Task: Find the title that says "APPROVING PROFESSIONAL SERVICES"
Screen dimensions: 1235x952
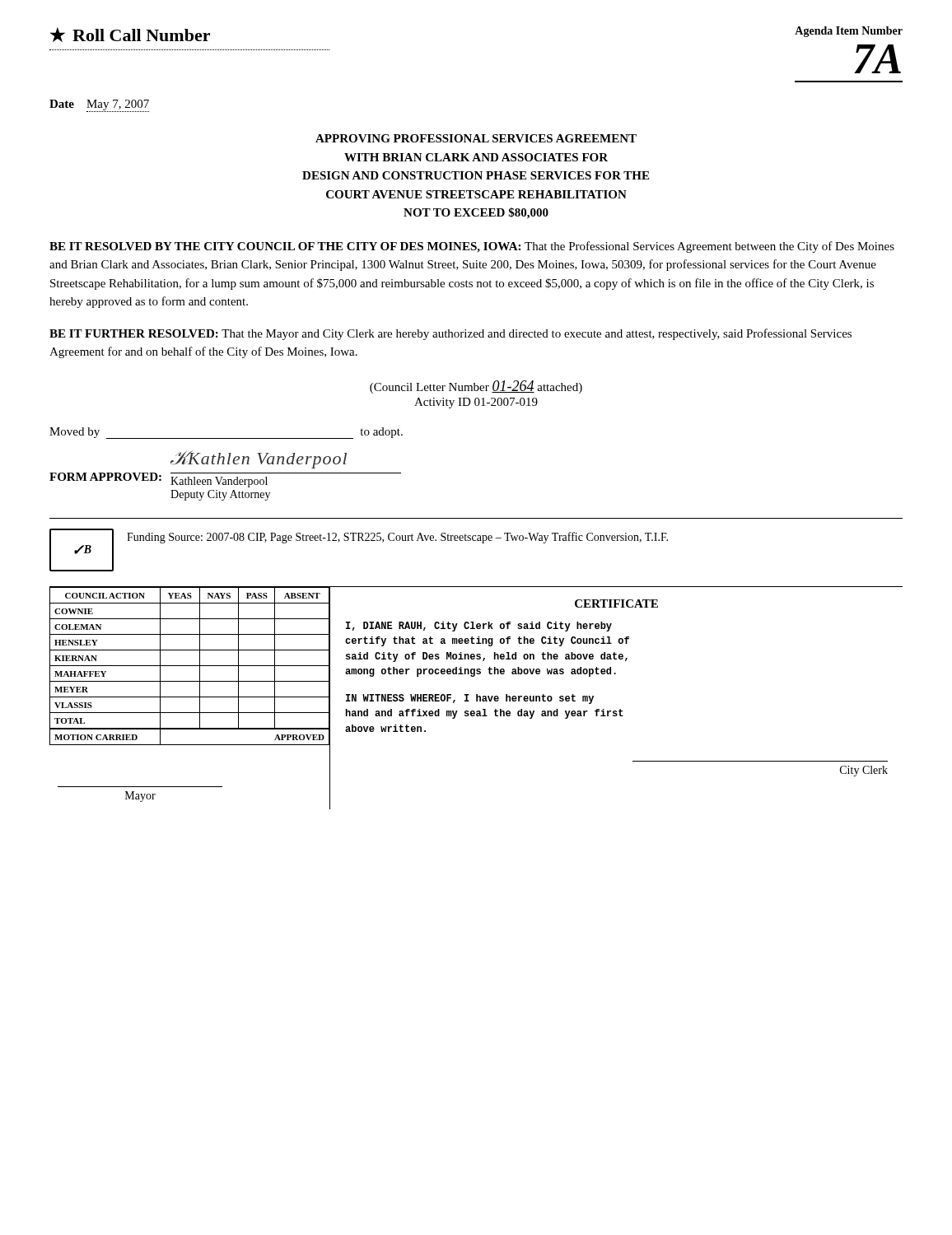Action: tap(476, 175)
